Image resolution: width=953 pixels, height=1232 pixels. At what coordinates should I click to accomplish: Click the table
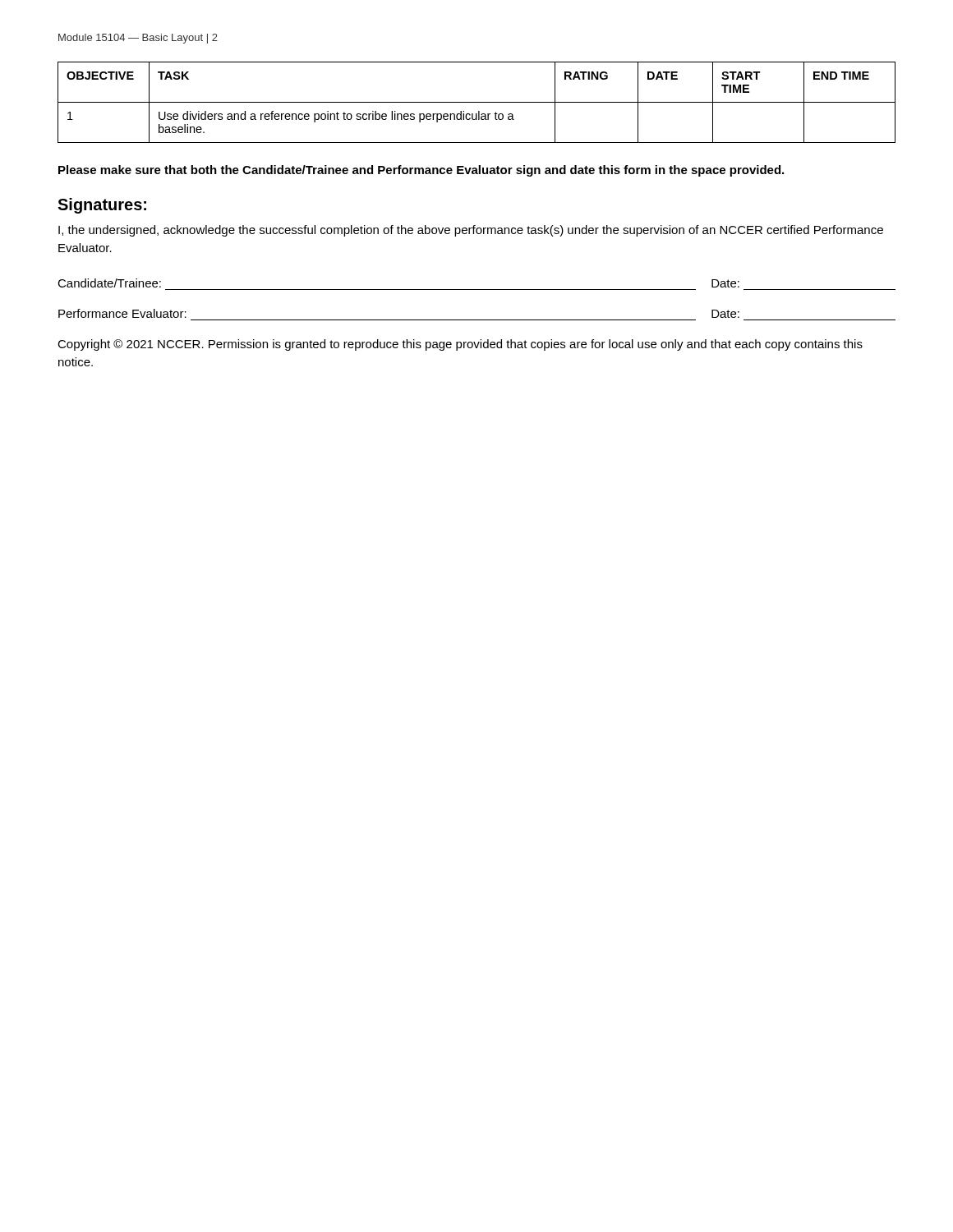coord(476,102)
